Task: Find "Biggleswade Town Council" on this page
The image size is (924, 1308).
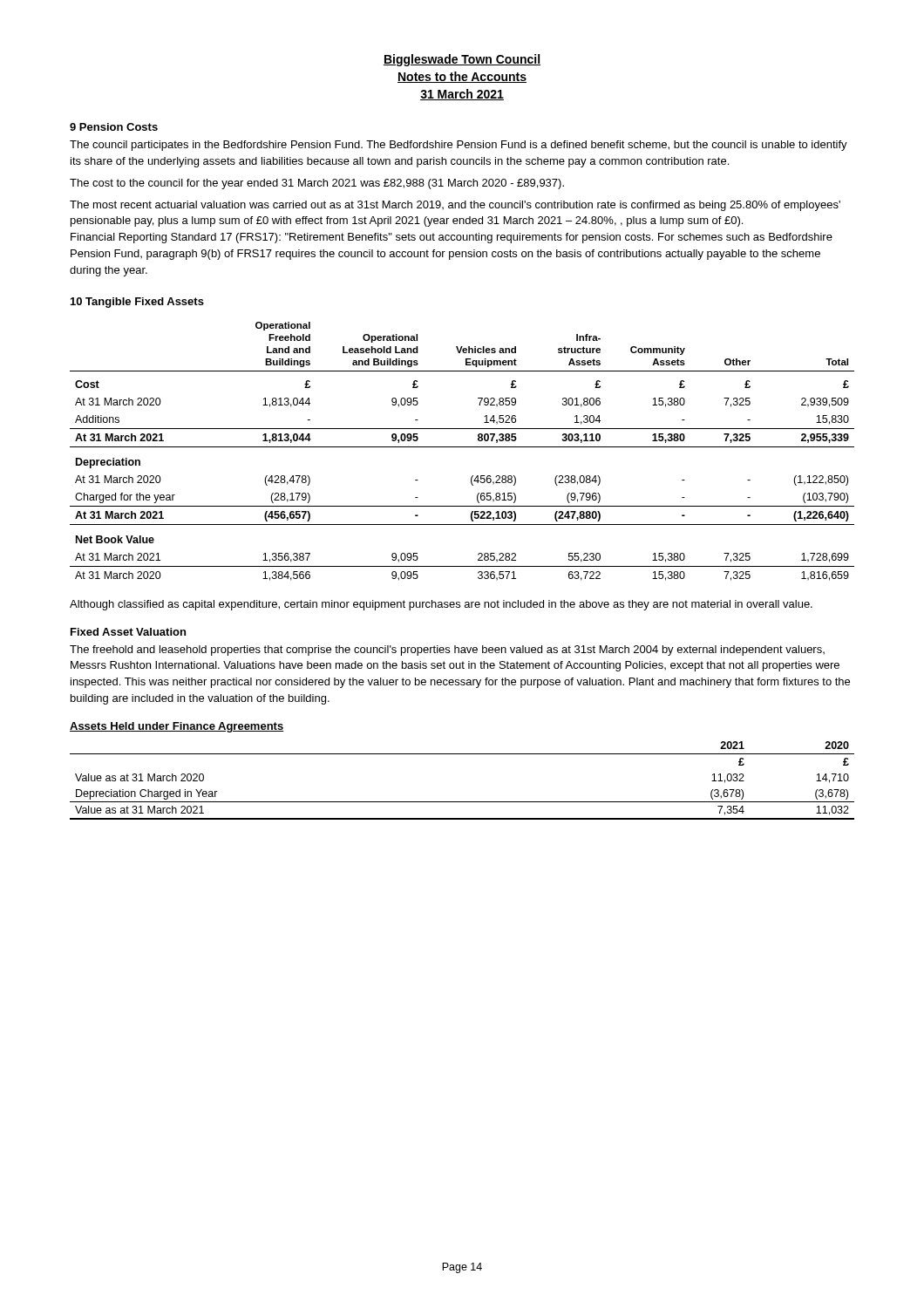Action: [462, 59]
